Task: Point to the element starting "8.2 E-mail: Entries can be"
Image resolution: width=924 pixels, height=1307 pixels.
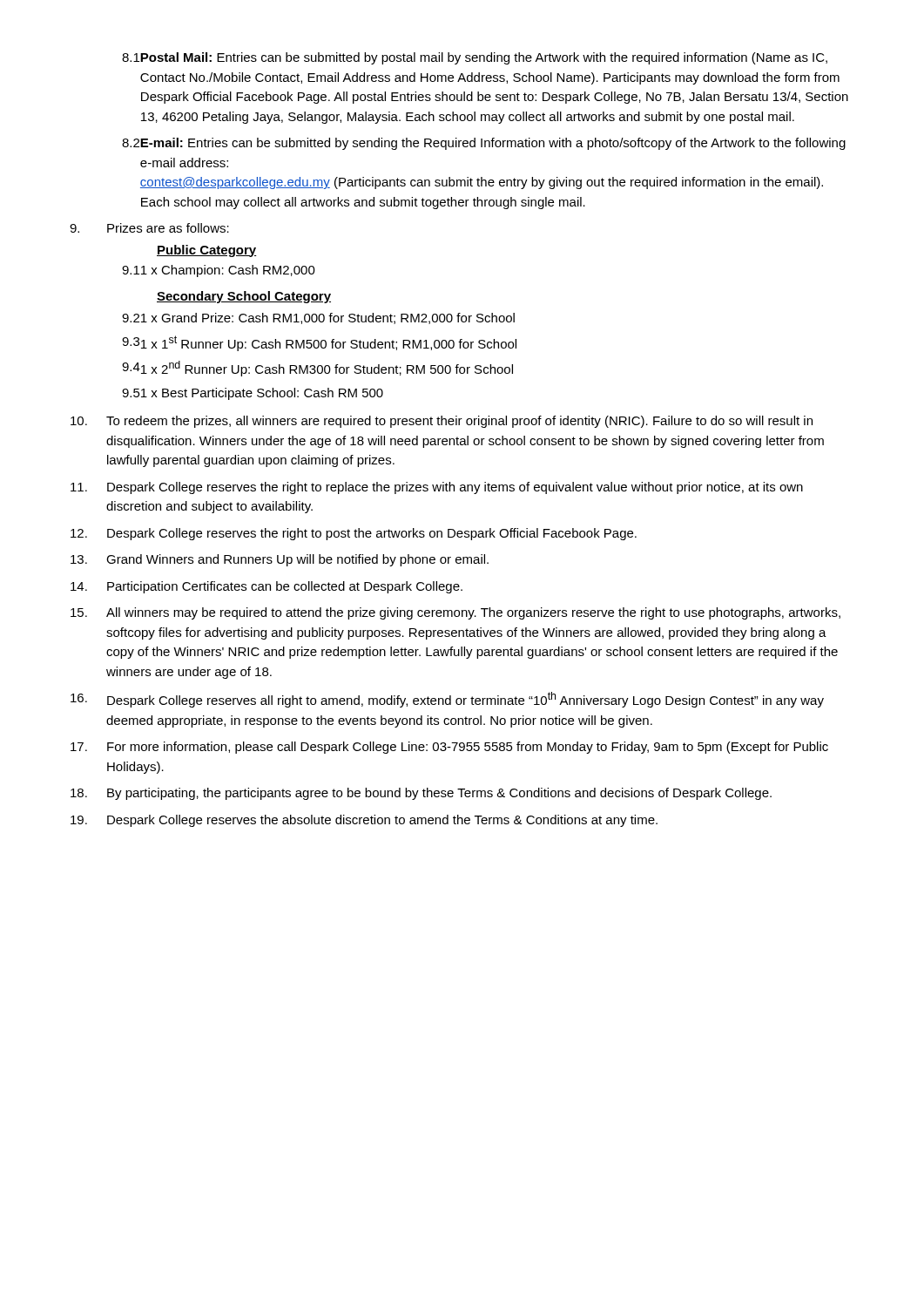Action: (462, 173)
